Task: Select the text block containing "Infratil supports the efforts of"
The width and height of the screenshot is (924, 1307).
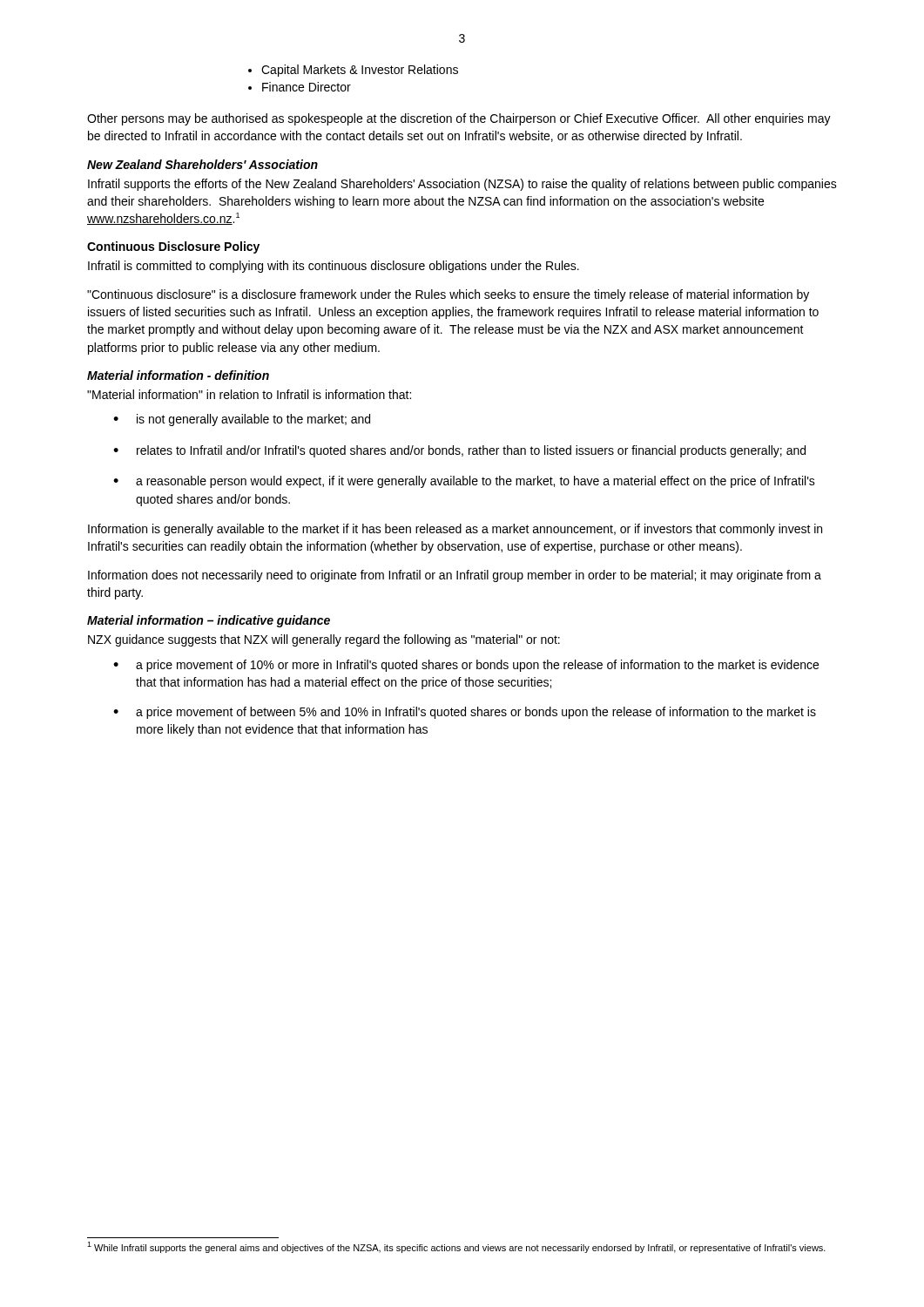Action: 462,201
